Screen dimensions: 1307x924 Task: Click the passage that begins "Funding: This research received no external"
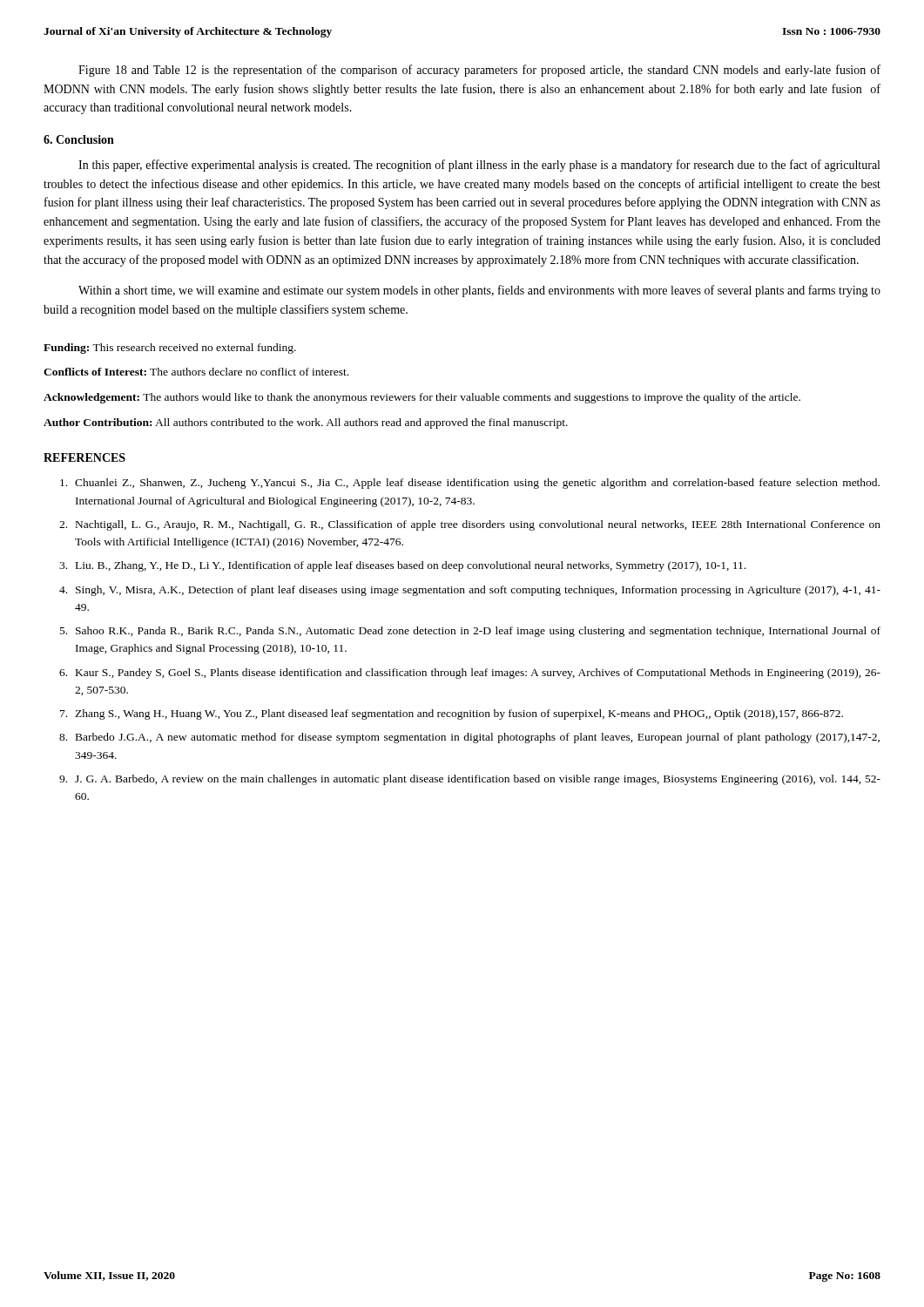[170, 347]
